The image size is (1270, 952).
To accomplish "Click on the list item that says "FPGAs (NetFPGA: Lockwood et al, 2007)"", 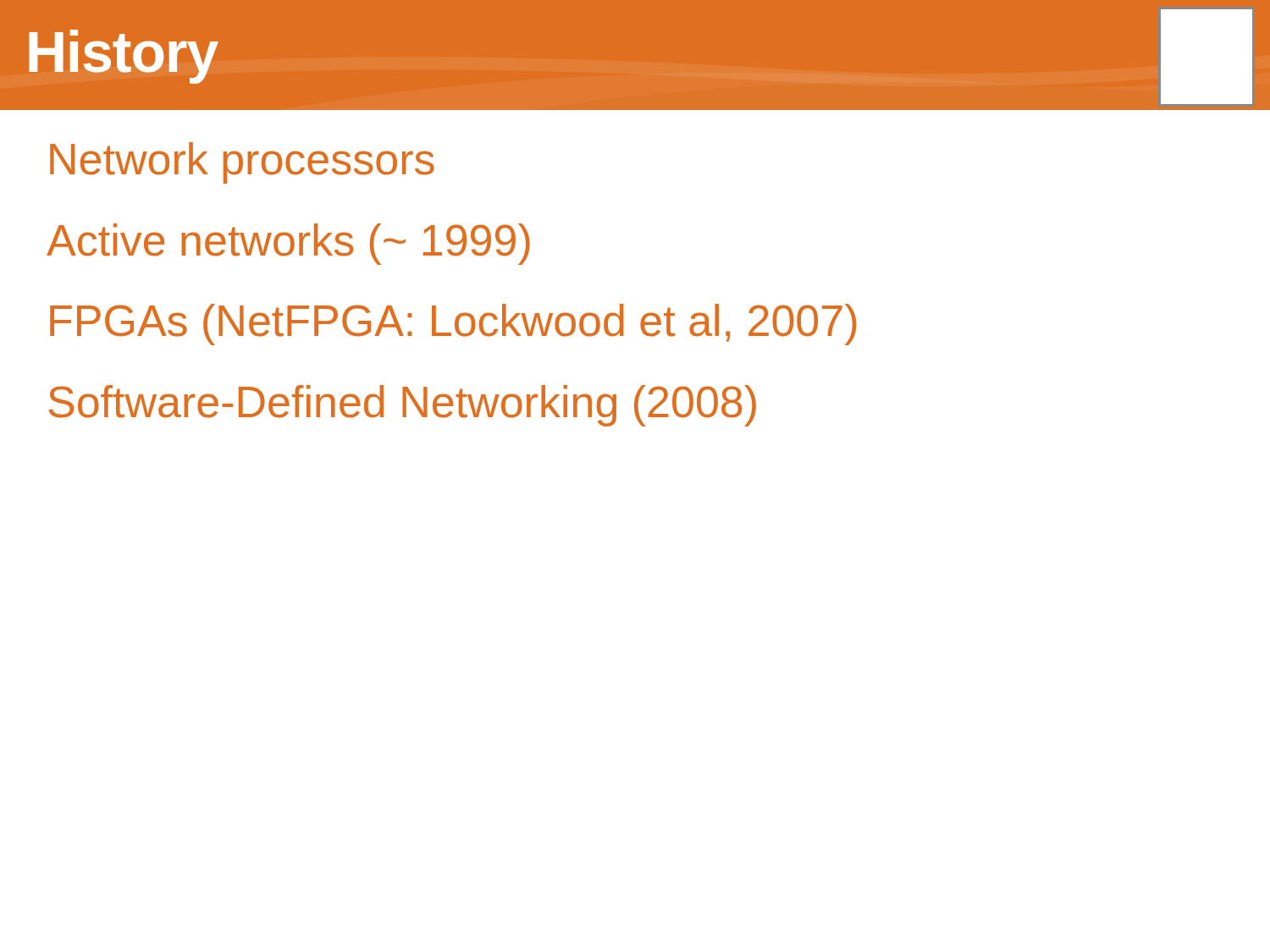I will coord(453,321).
